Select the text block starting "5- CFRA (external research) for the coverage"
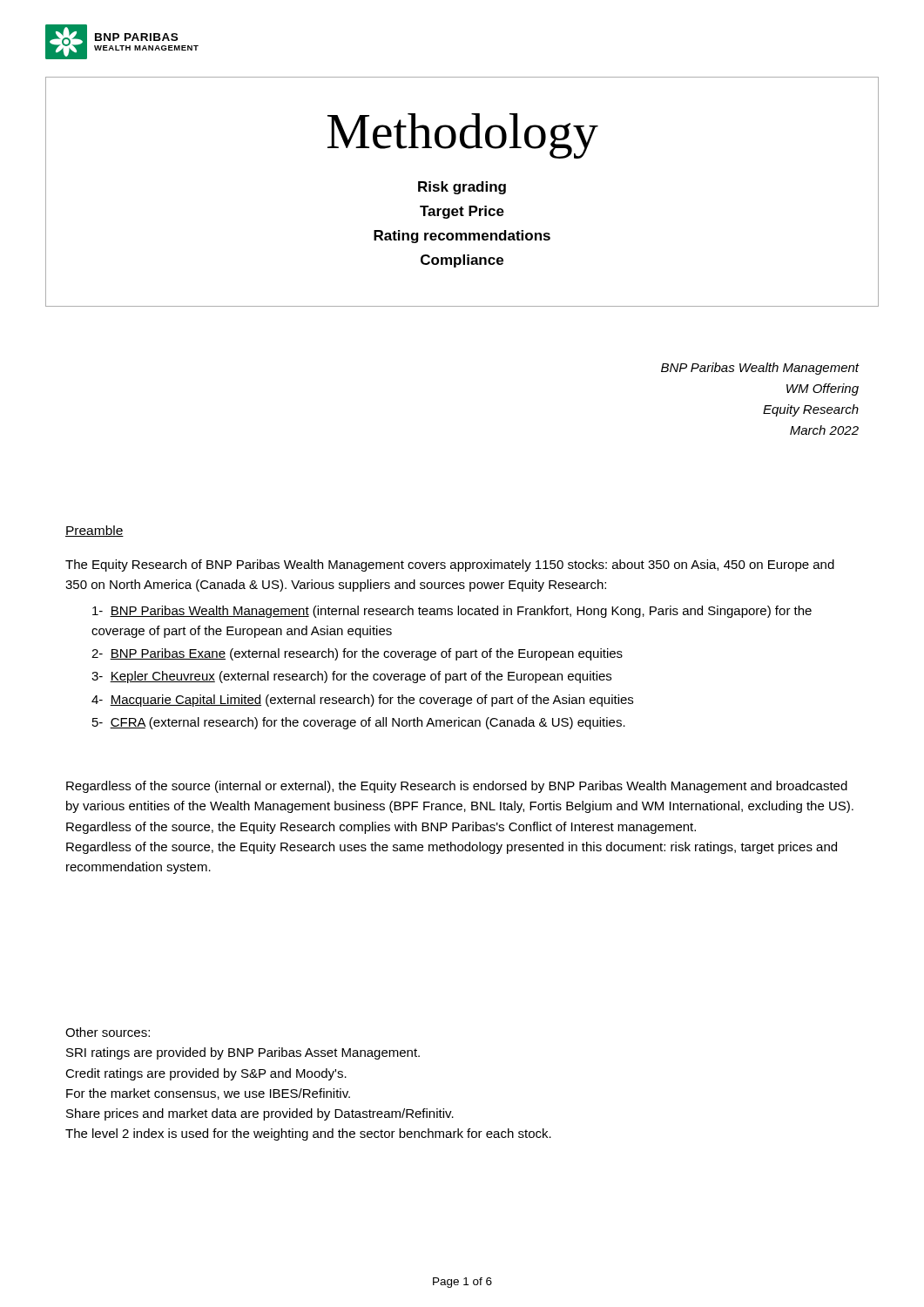The image size is (924, 1307). [x=359, y=722]
